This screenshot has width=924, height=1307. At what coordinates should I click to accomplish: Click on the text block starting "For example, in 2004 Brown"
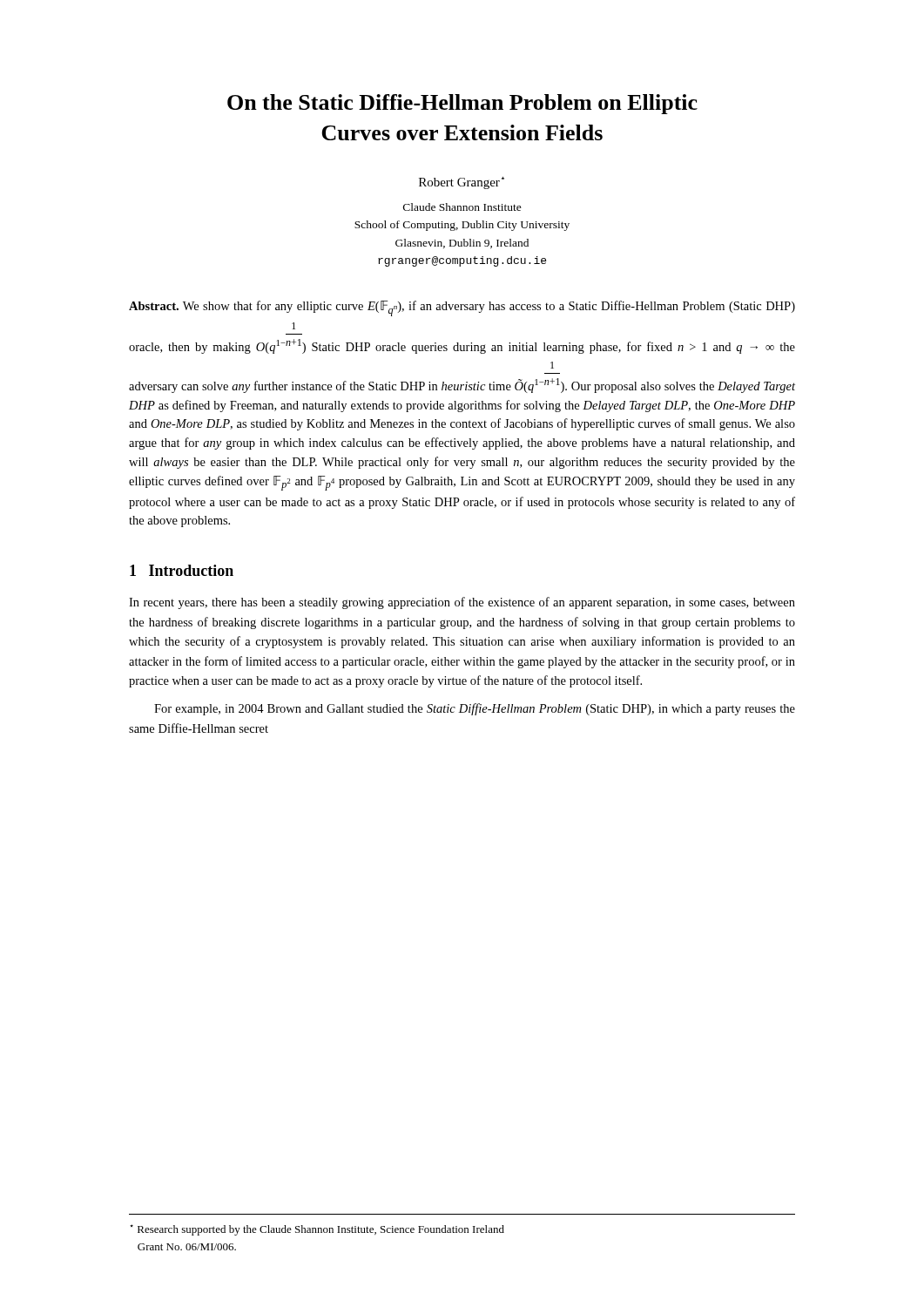tap(462, 719)
